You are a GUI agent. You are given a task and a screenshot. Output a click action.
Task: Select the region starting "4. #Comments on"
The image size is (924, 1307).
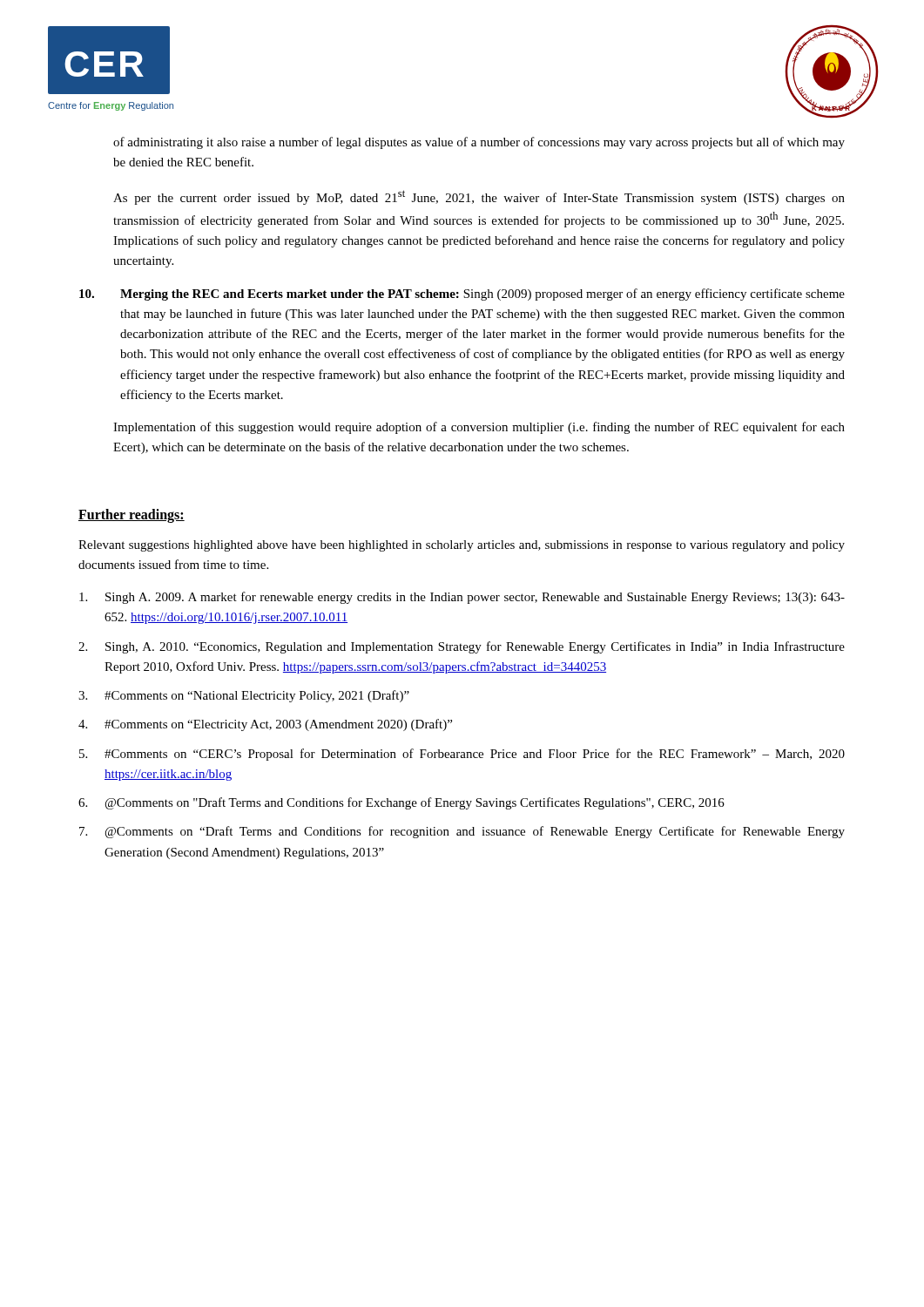click(x=266, y=725)
